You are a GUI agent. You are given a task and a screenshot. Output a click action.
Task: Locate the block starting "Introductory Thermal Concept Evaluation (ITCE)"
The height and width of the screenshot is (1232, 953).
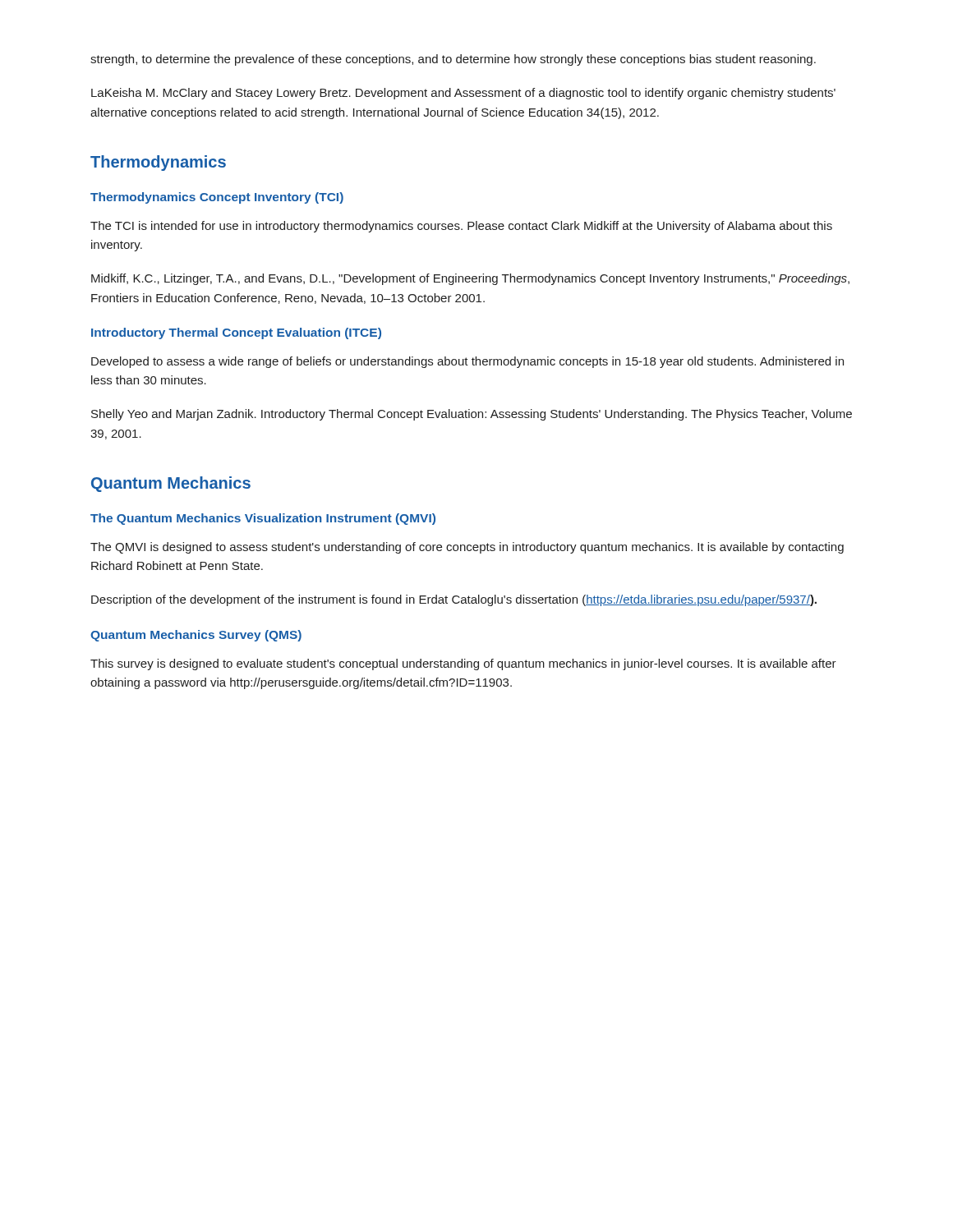236,332
